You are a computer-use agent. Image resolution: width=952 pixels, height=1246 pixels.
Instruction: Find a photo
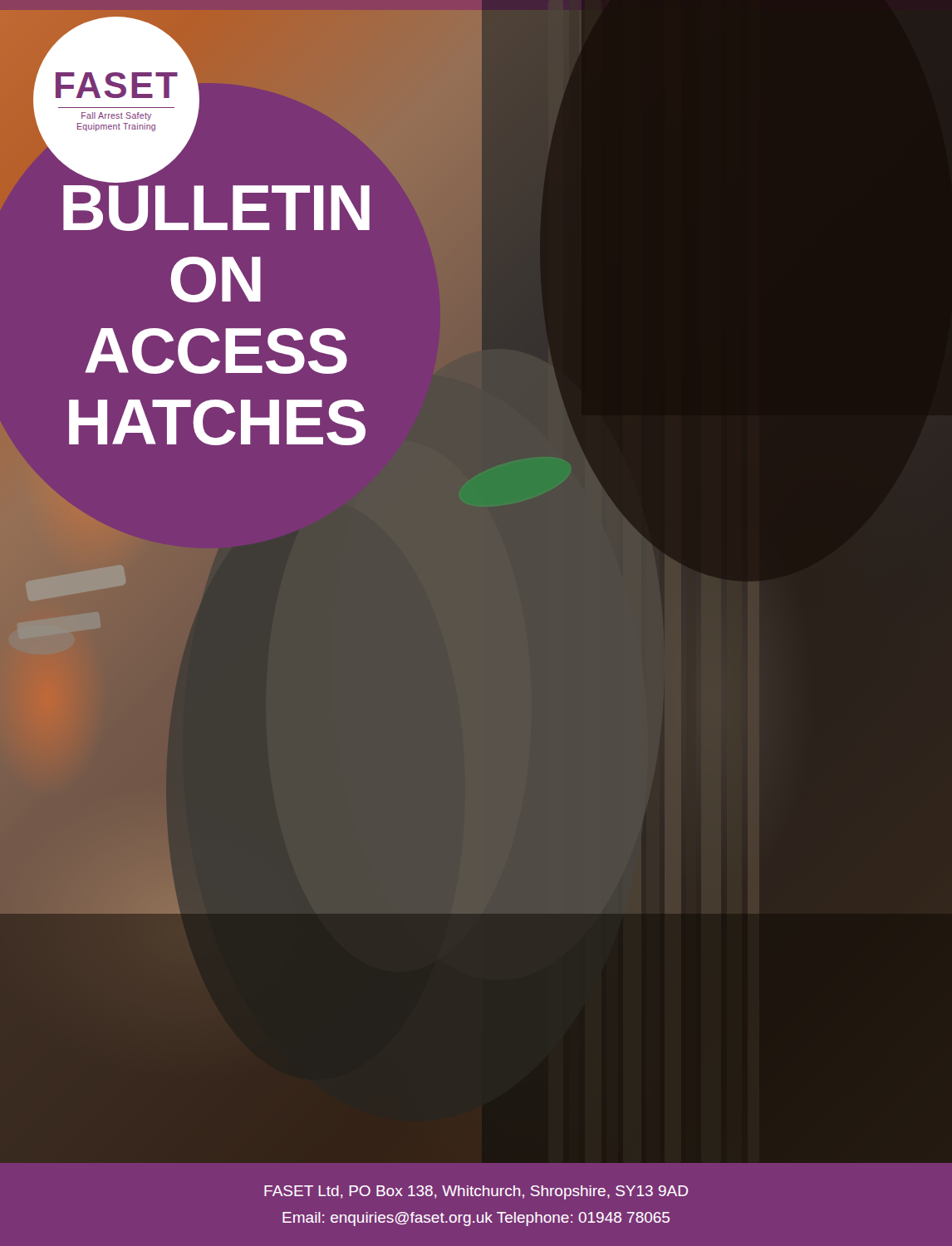click(476, 581)
